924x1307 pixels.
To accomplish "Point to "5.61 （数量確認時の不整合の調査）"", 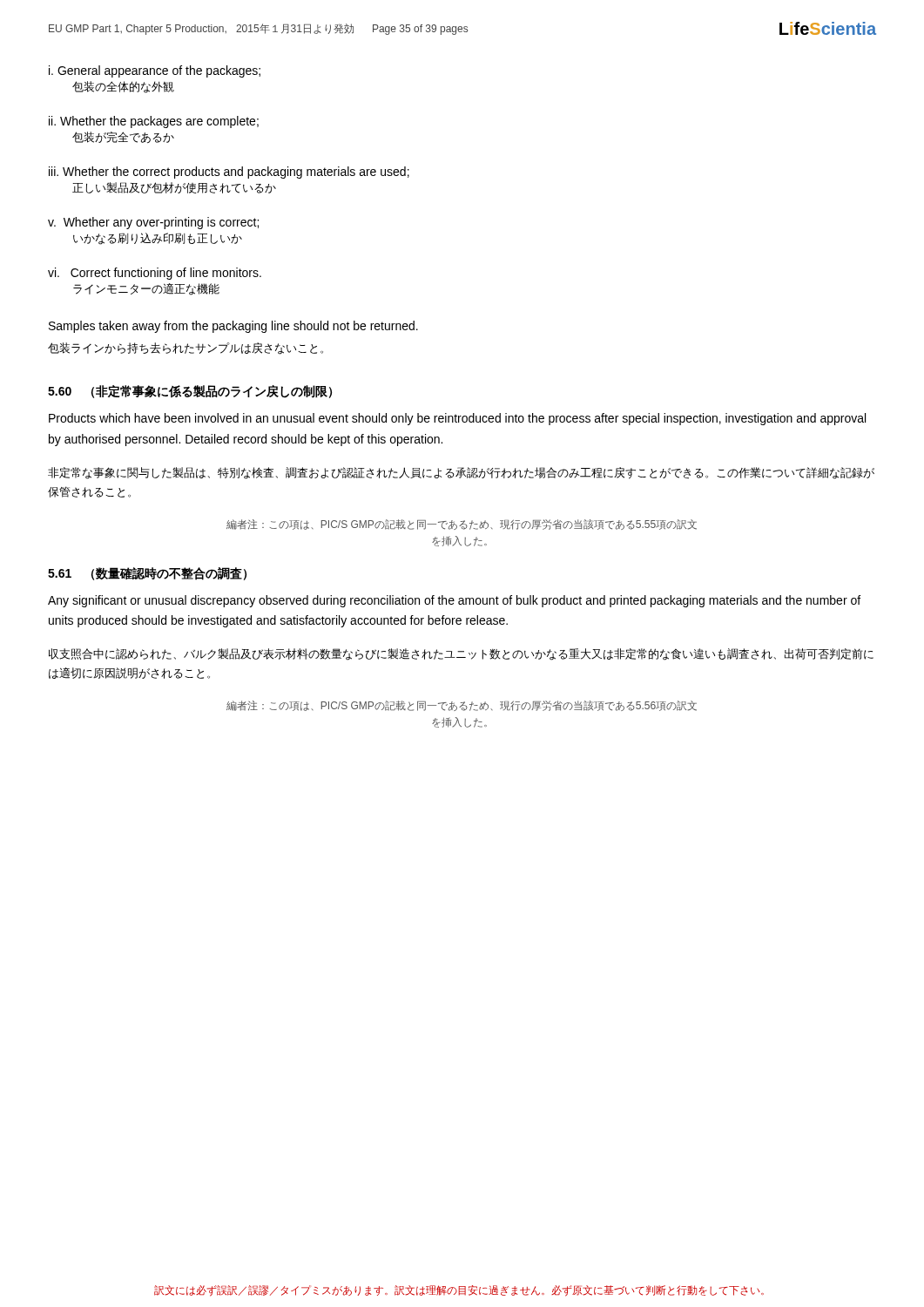I will point(151,573).
